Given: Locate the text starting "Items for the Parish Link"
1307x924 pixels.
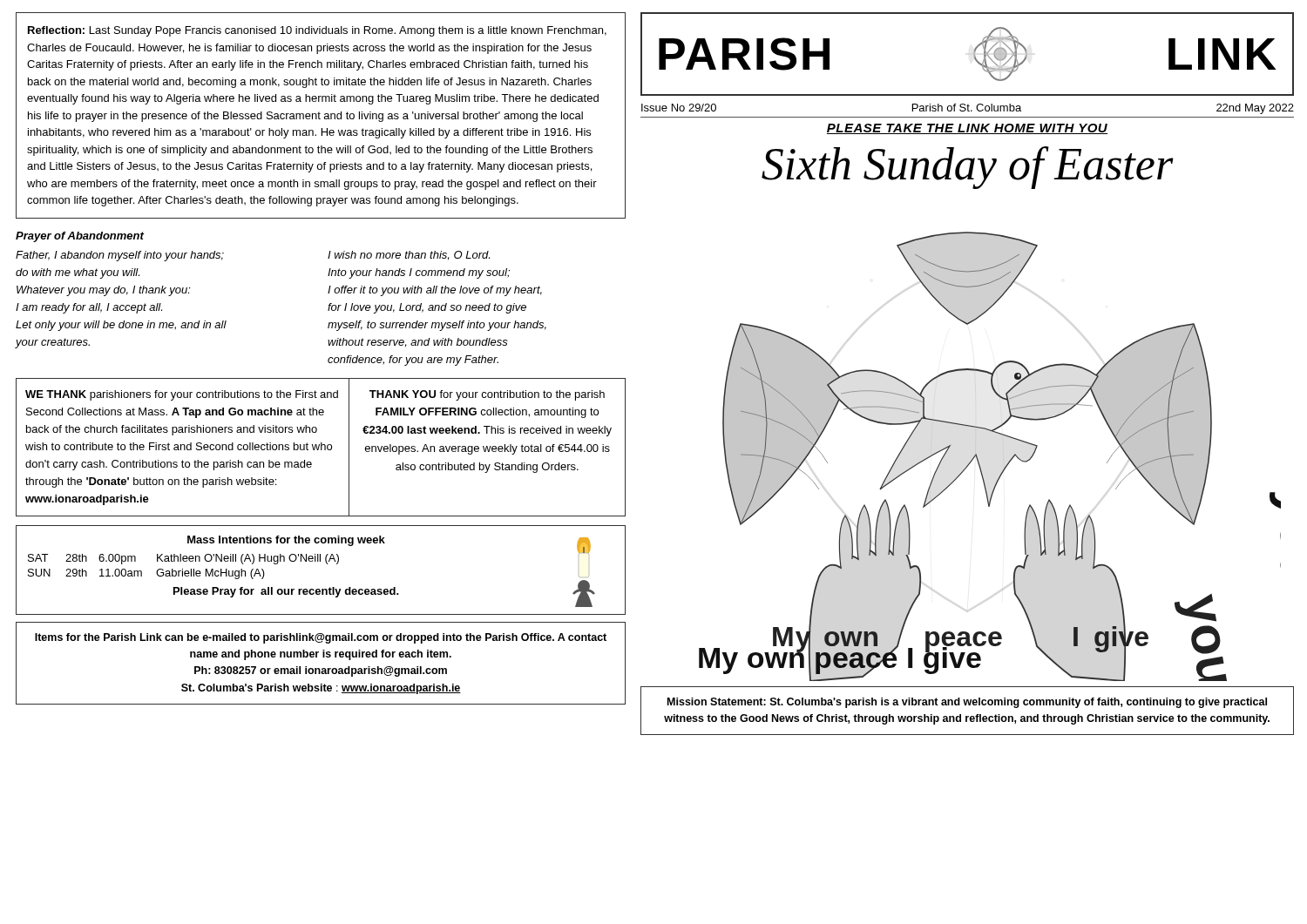Looking at the screenshot, I should coord(321,662).
